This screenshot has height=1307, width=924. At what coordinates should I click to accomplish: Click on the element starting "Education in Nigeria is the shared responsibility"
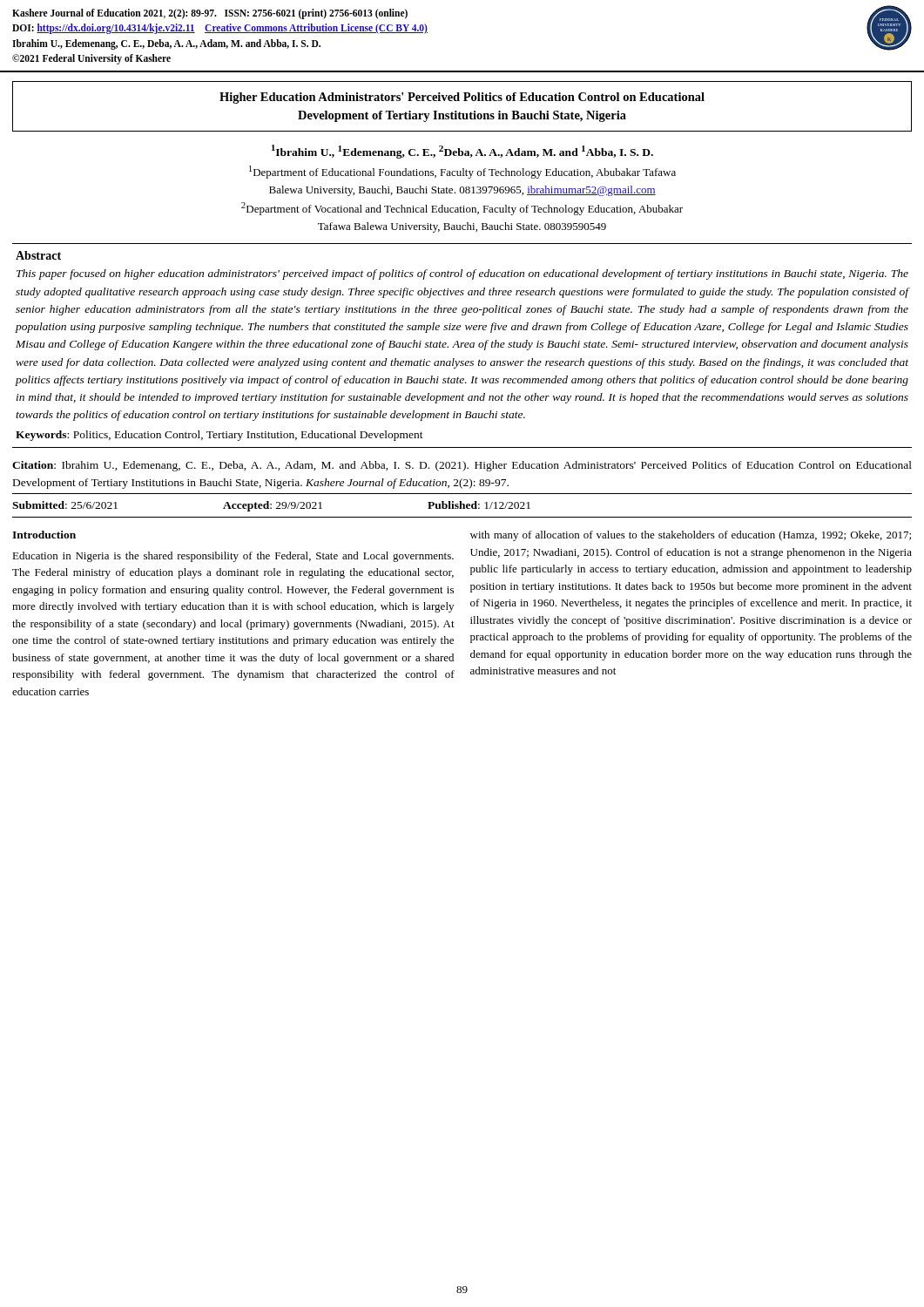233,623
